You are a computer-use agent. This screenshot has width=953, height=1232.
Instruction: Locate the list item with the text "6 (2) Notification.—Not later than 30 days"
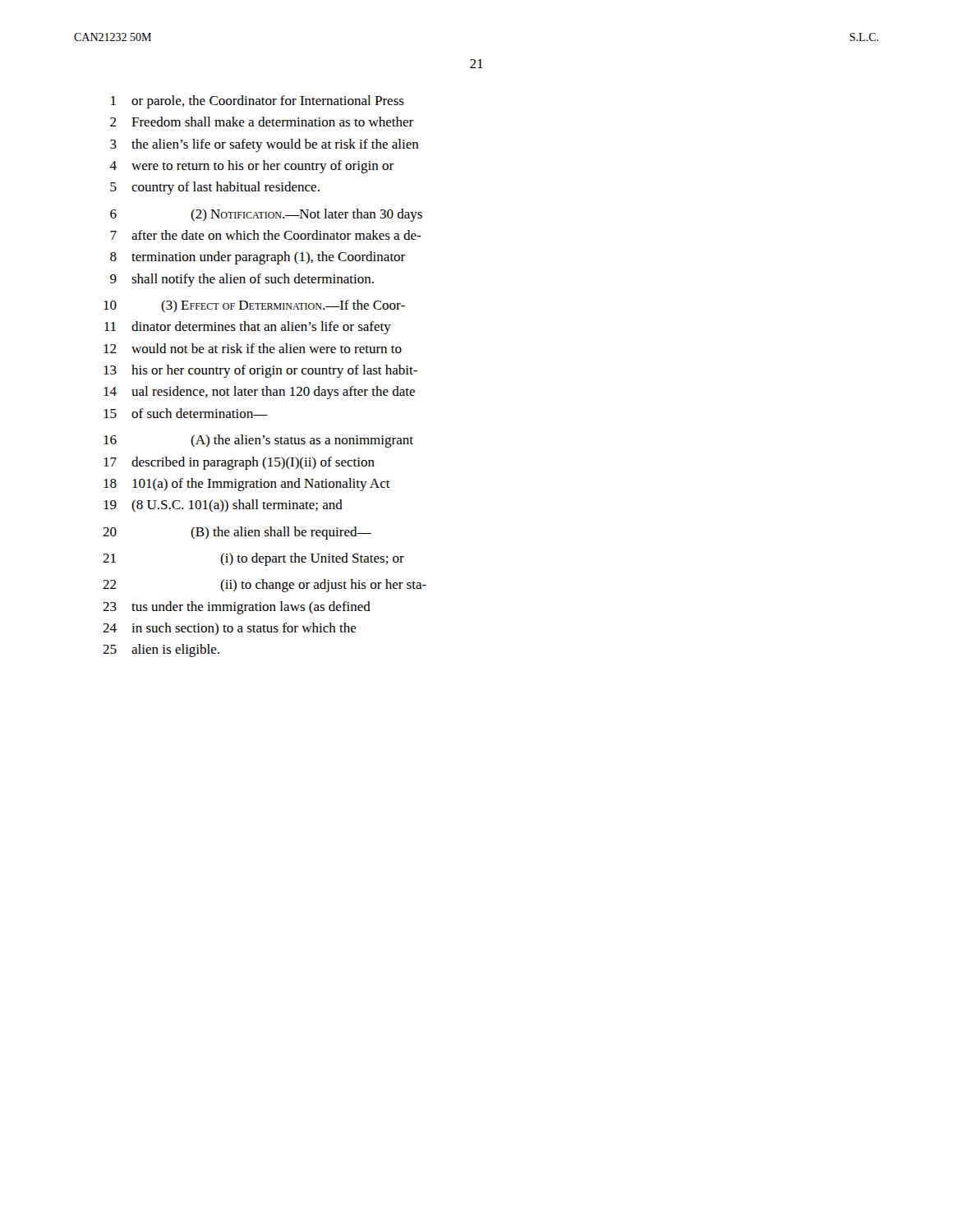tap(266, 215)
